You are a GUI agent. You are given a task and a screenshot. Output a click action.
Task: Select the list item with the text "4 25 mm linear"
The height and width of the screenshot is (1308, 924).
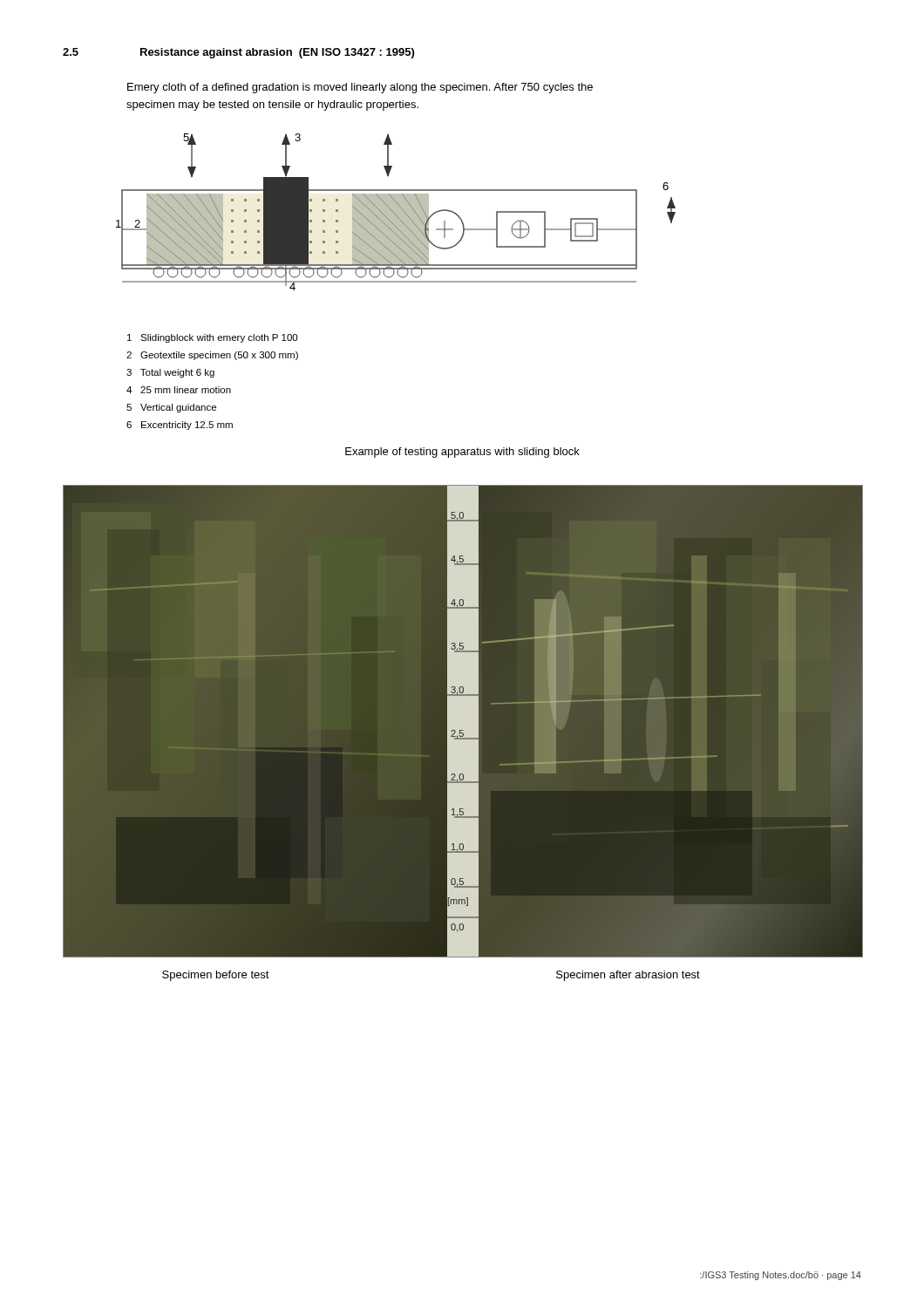click(179, 390)
